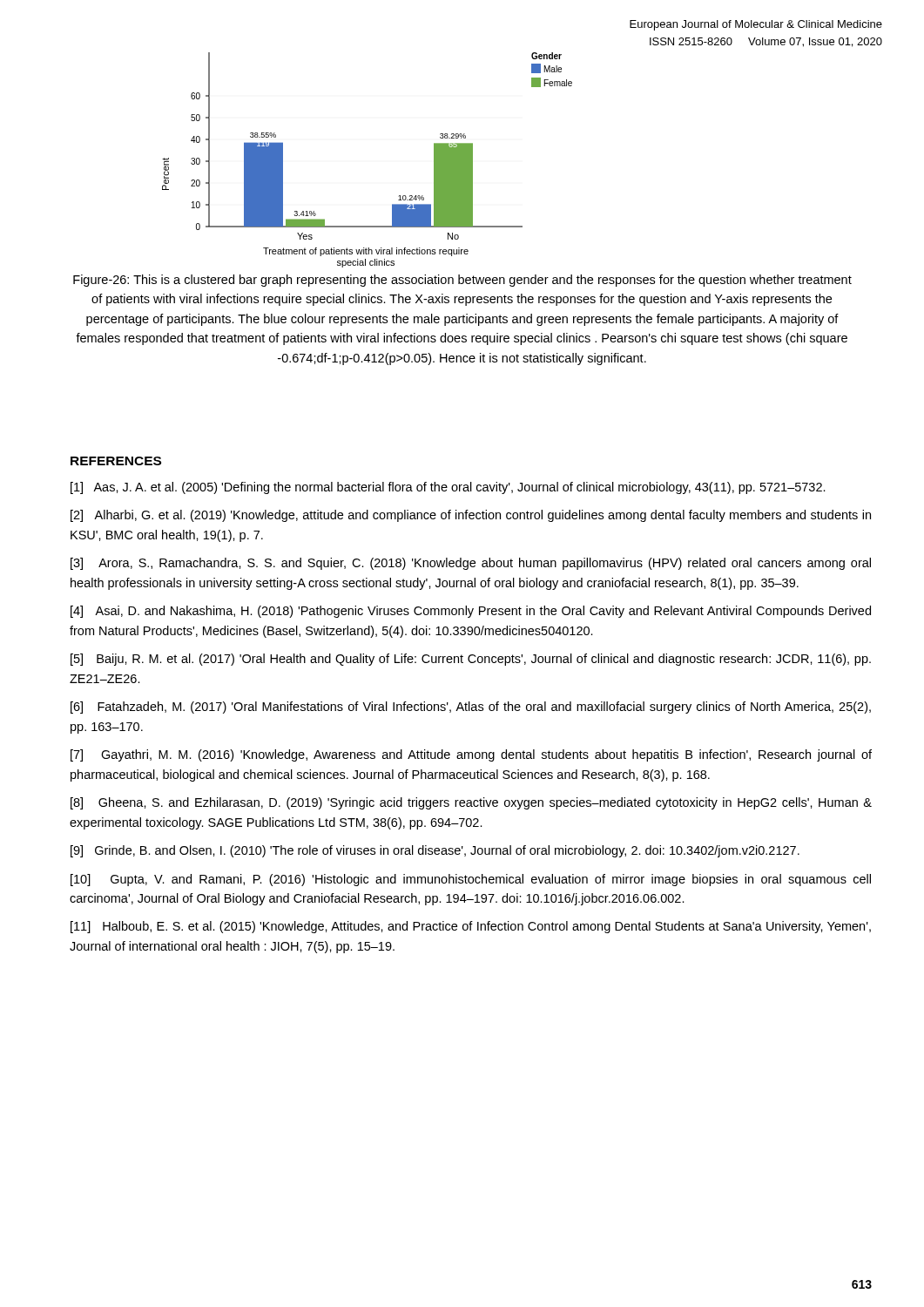Locate the block of text that opens with "[7] Gayathri, M. M."

tap(471, 765)
